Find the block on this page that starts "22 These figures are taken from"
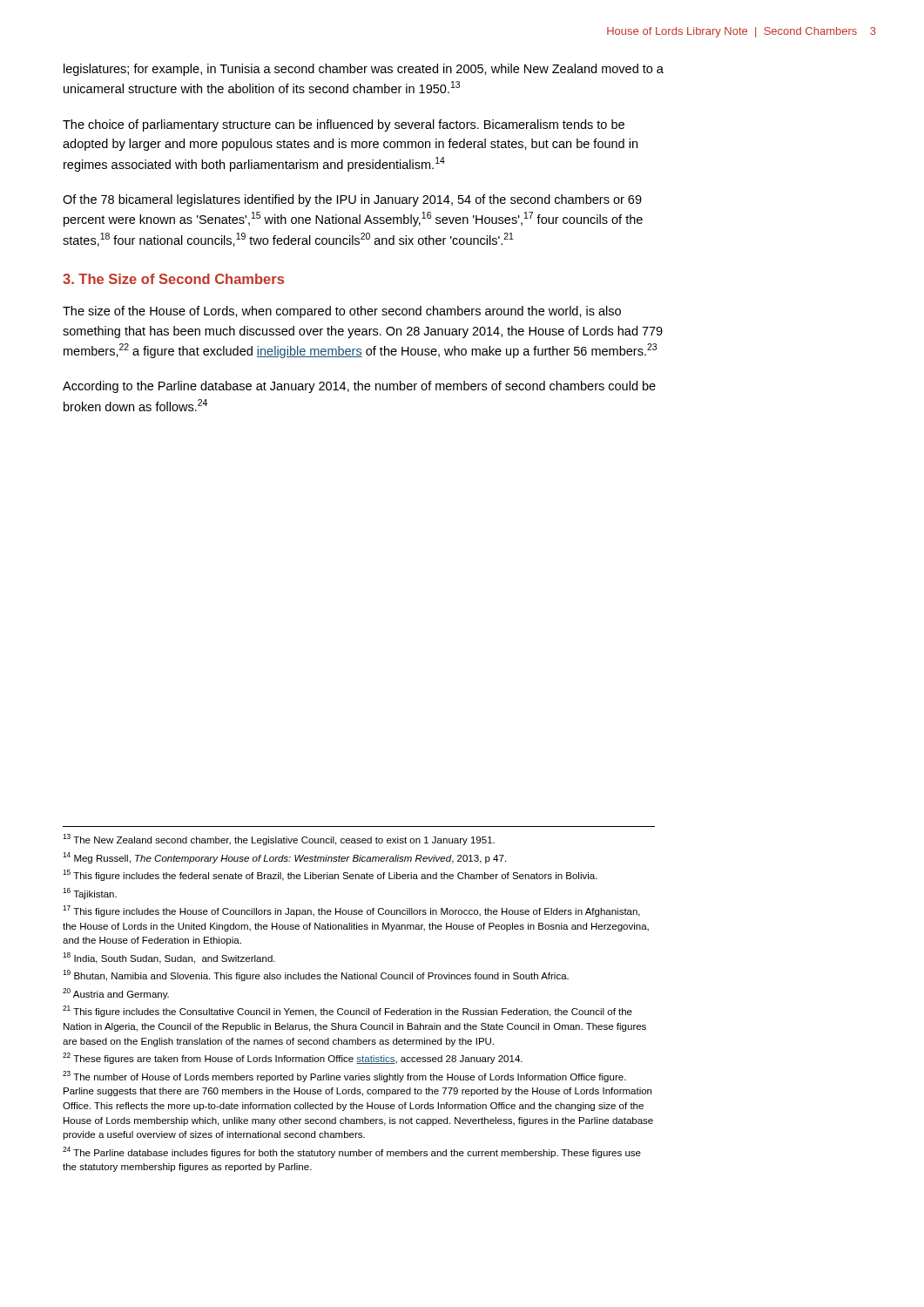924x1307 pixels. click(293, 1058)
